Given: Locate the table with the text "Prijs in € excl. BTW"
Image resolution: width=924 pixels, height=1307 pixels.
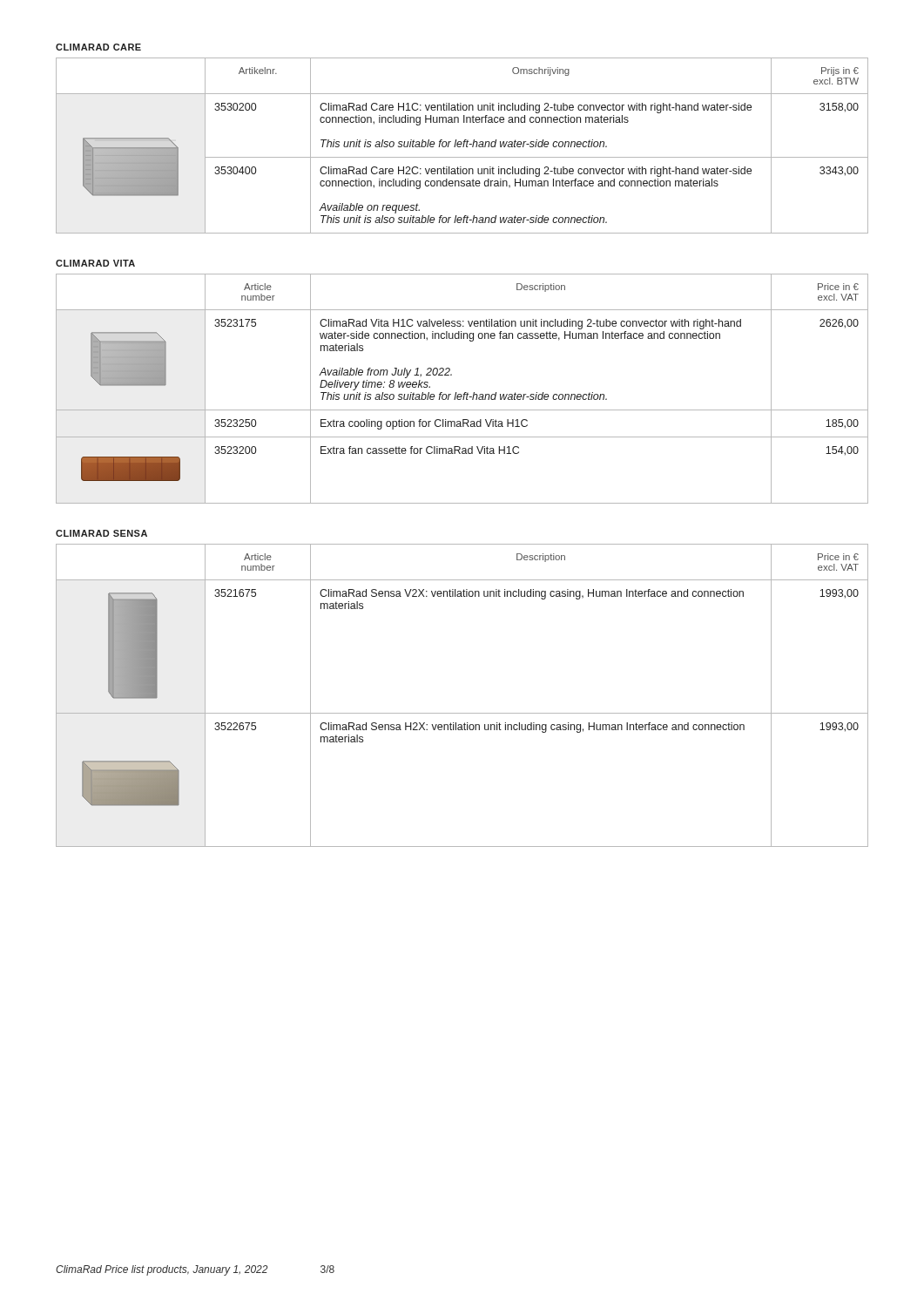Looking at the screenshot, I should point(462,146).
